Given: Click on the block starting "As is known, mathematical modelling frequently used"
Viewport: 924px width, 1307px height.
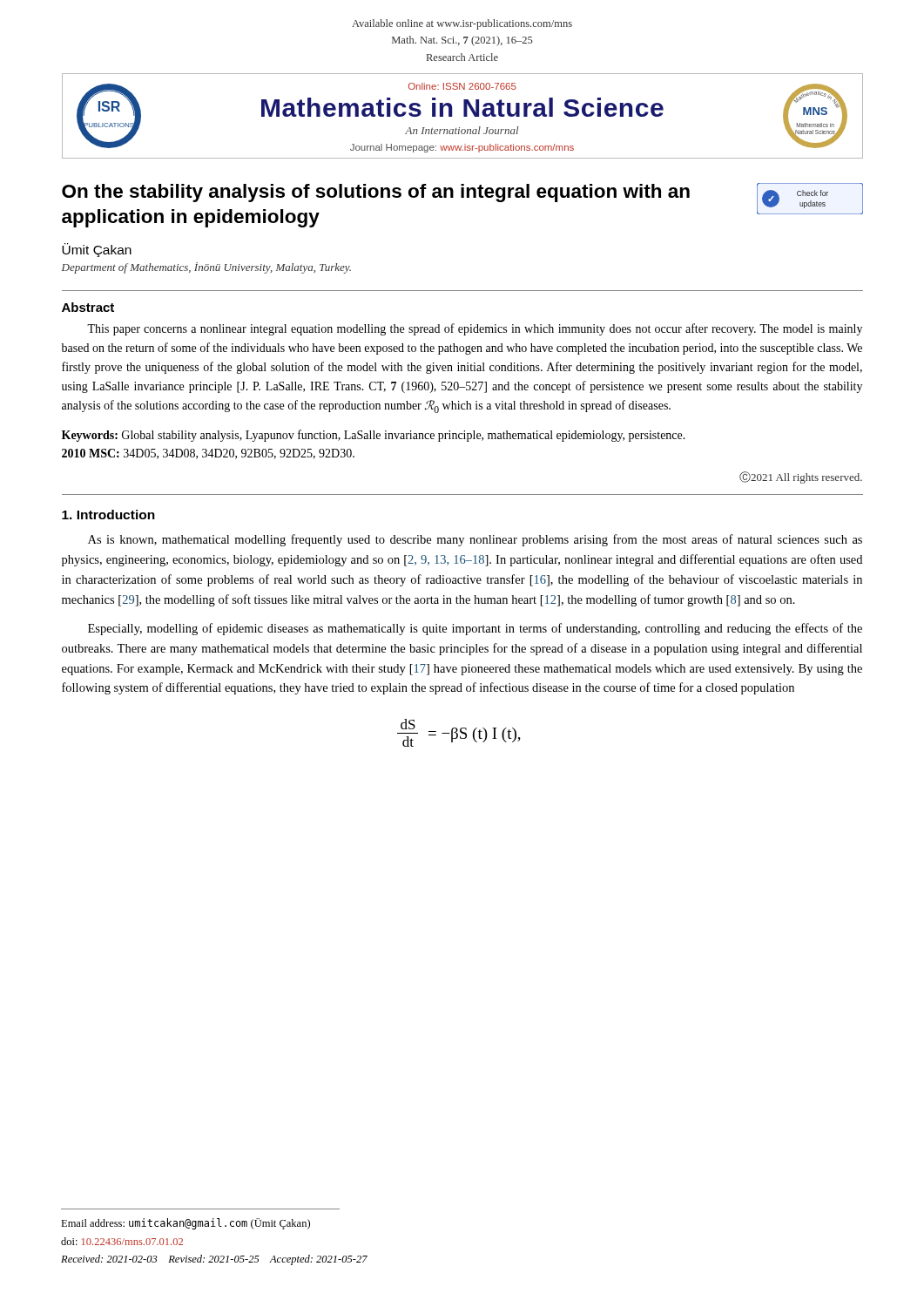Looking at the screenshot, I should (x=462, y=569).
